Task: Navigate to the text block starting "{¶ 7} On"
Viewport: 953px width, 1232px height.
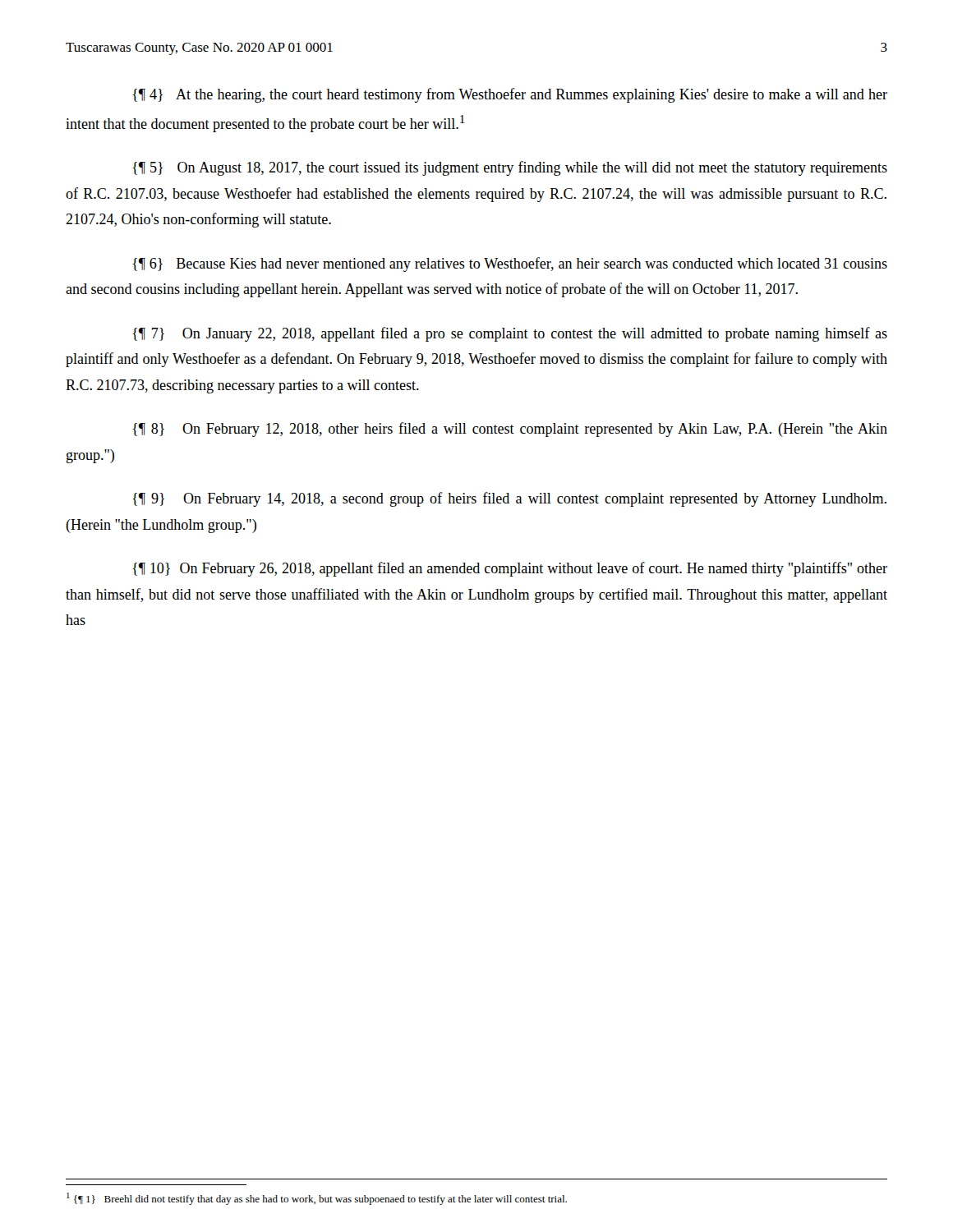Action: tap(476, 359)
